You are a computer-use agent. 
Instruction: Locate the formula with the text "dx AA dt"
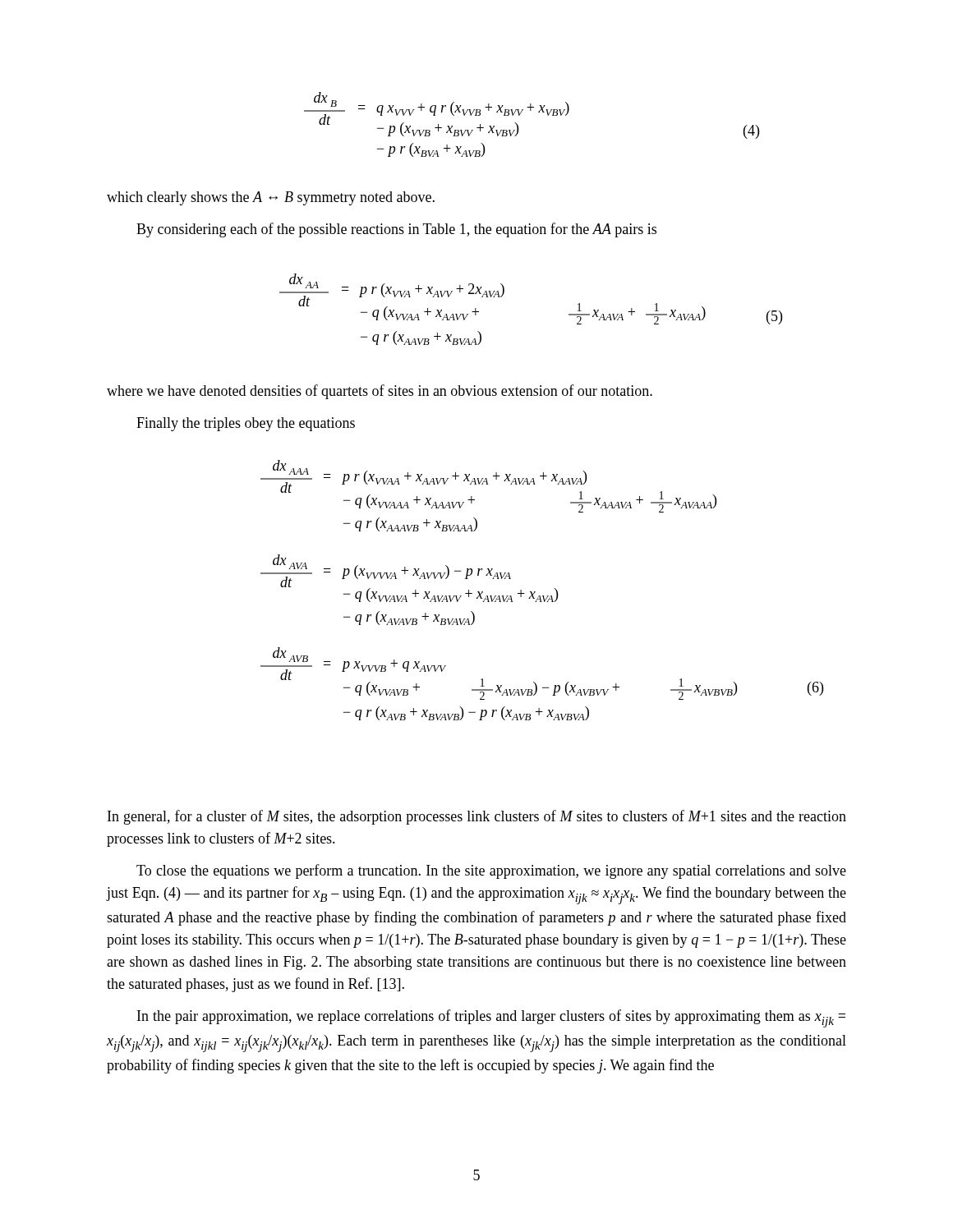click(x=476, y=305)
